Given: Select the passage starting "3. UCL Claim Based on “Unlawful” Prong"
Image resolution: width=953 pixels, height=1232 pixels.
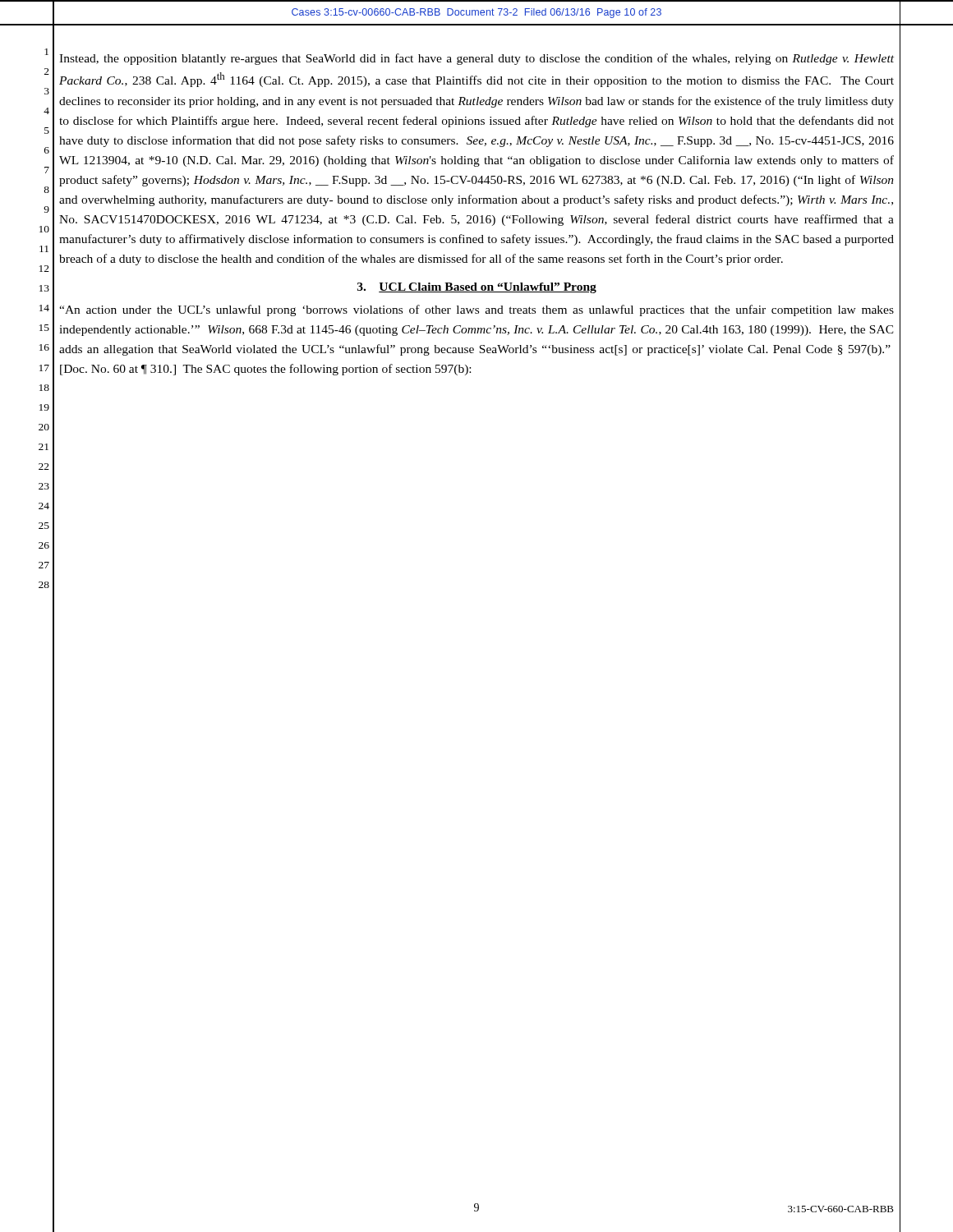Looking at the screenshot, I should pos(476,286).
